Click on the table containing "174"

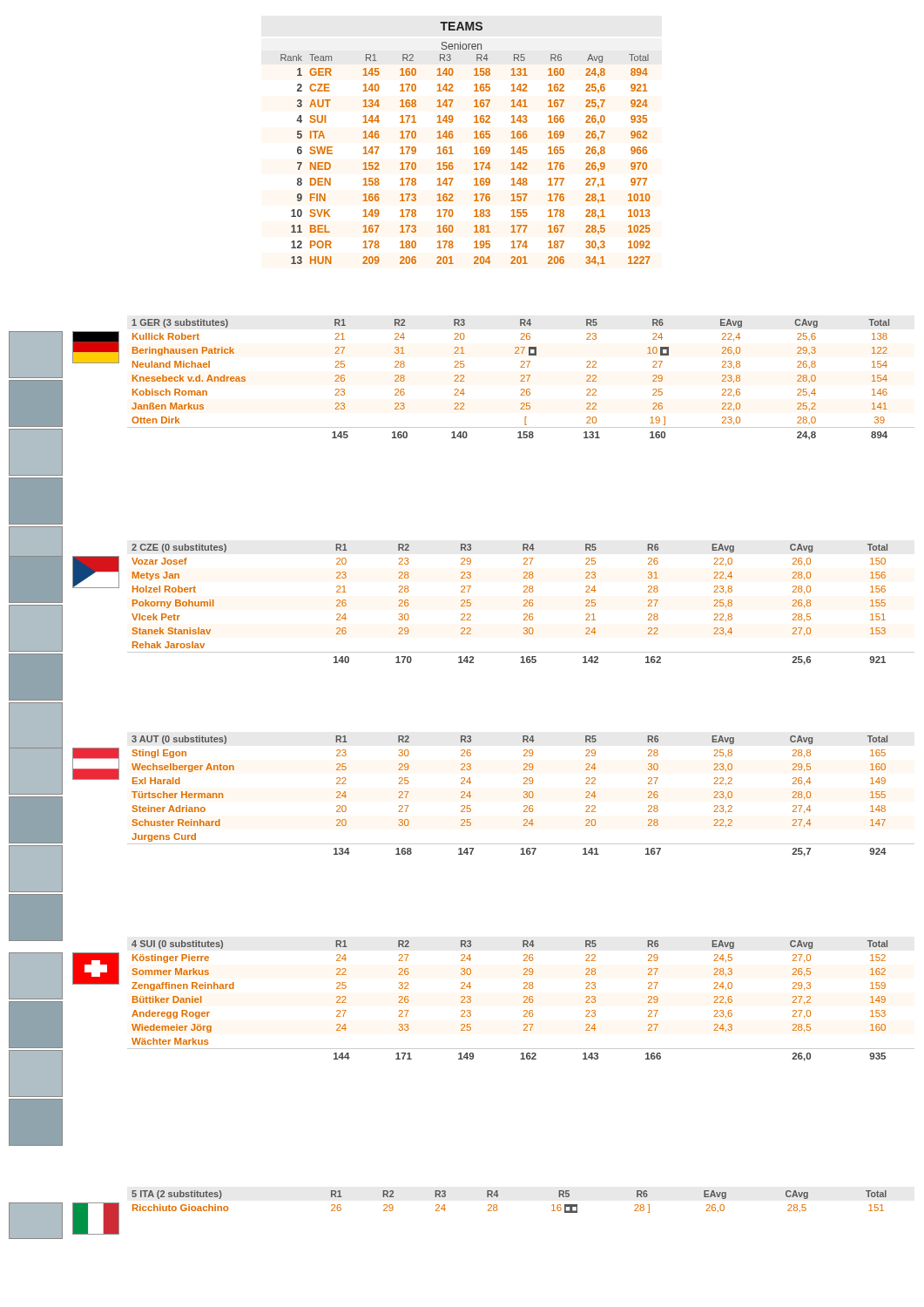click(x=462, y=159)
